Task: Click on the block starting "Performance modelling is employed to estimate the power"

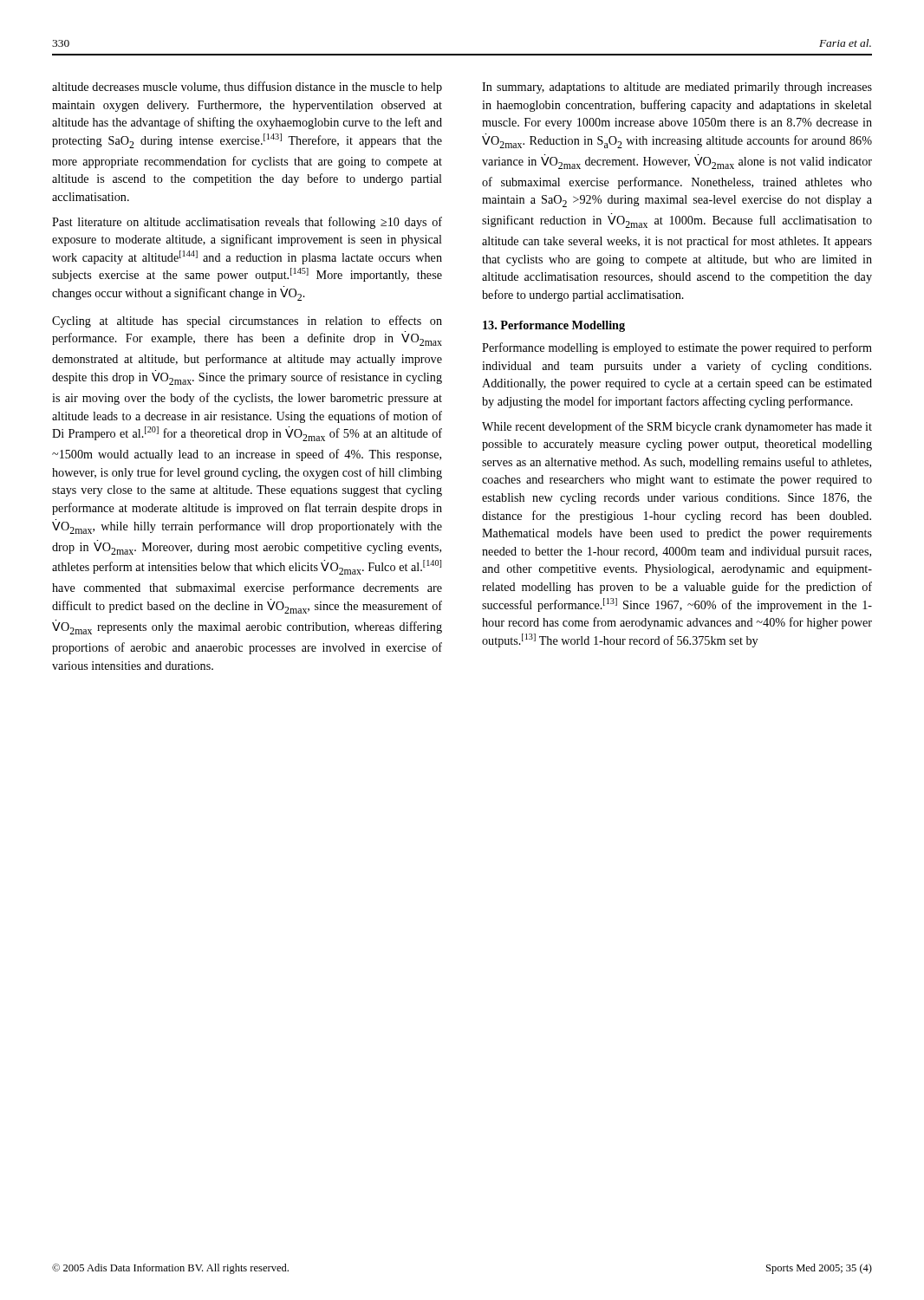Action: pyautogui.click(x=677, y=375)
